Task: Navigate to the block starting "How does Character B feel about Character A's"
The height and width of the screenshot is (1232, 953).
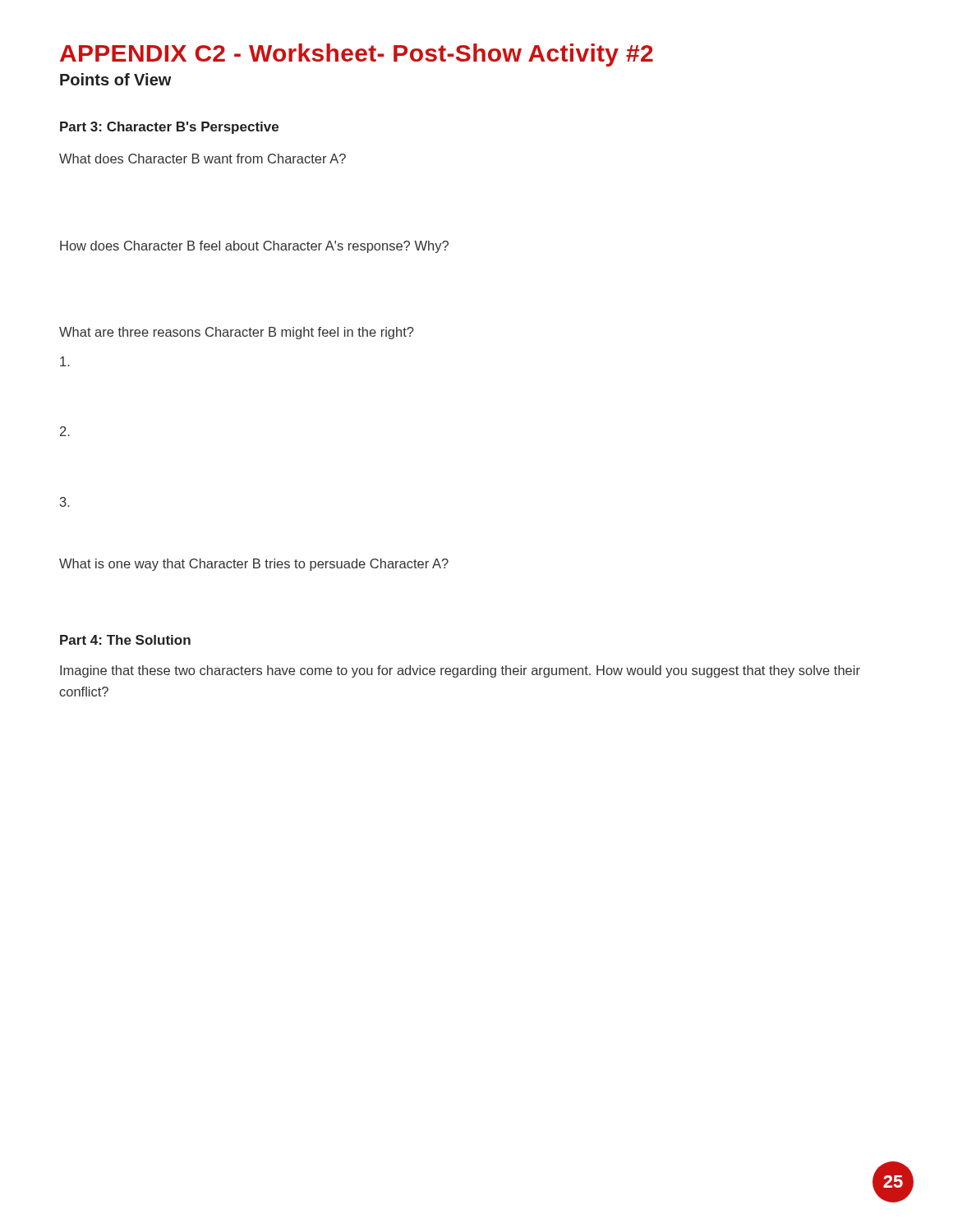Action: tap(254, 245)
